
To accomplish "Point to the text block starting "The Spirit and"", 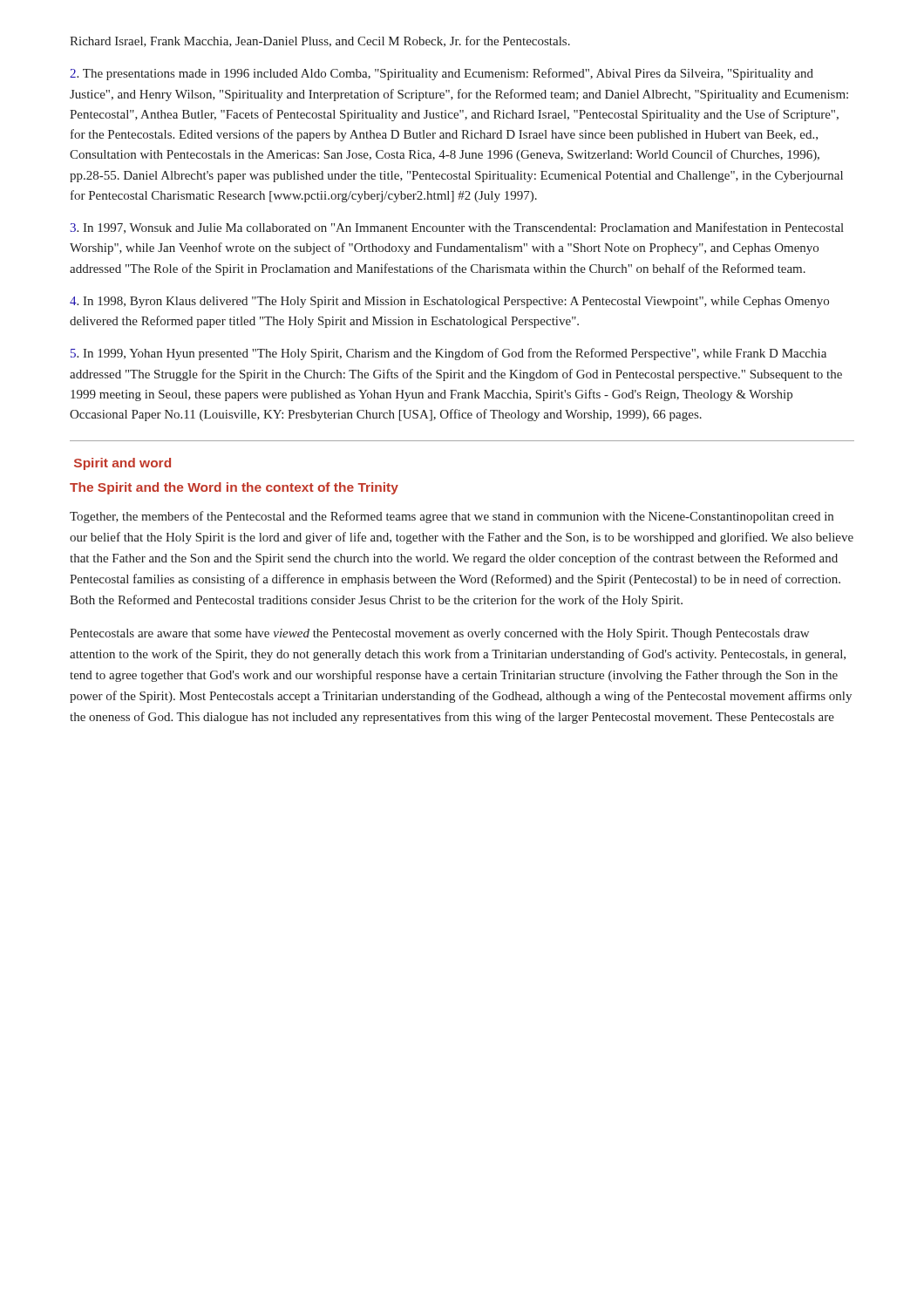I will tap(234, 487).
